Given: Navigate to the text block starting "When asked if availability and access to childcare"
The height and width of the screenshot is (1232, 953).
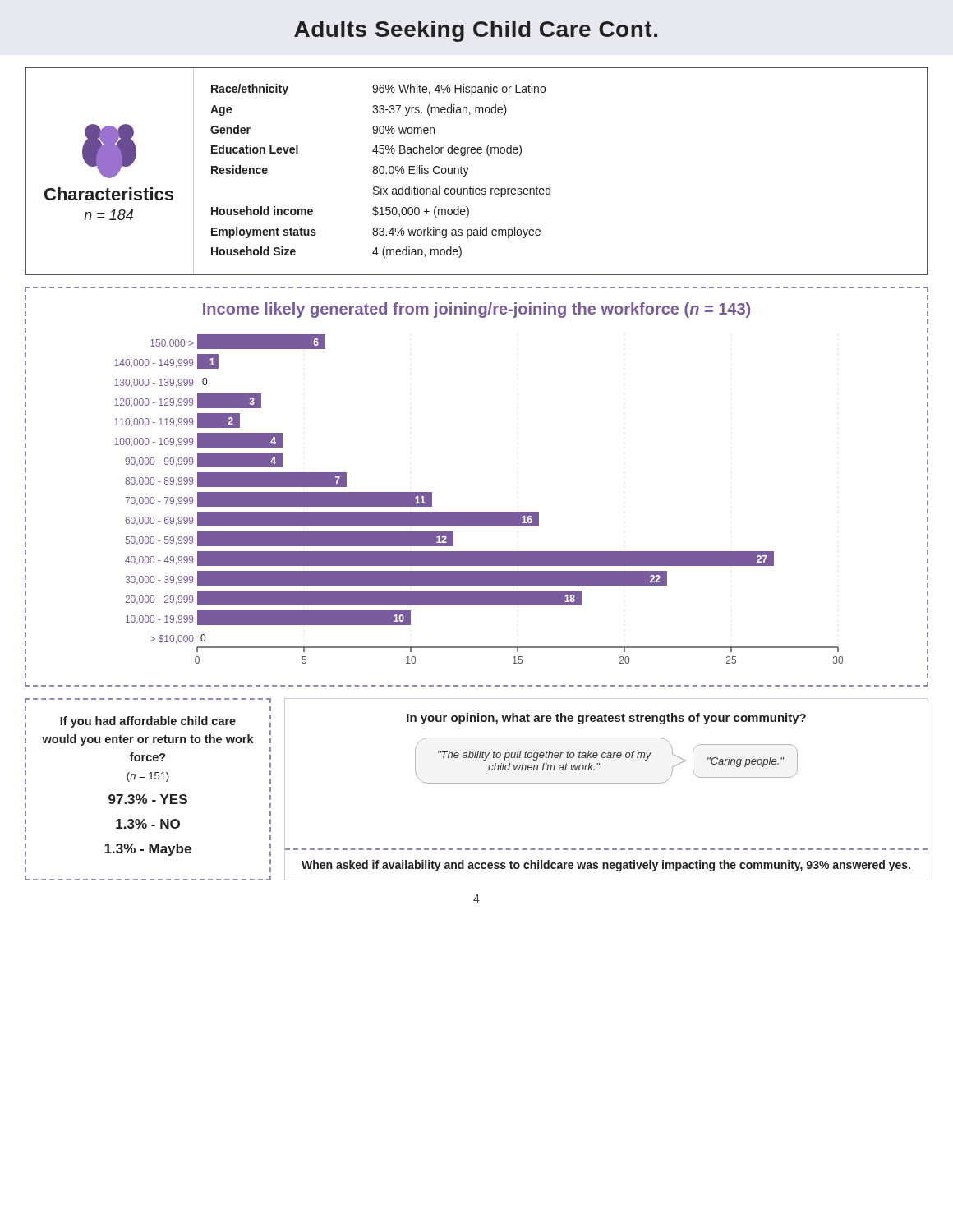Looking at the screenshot, I should point(606,865).
